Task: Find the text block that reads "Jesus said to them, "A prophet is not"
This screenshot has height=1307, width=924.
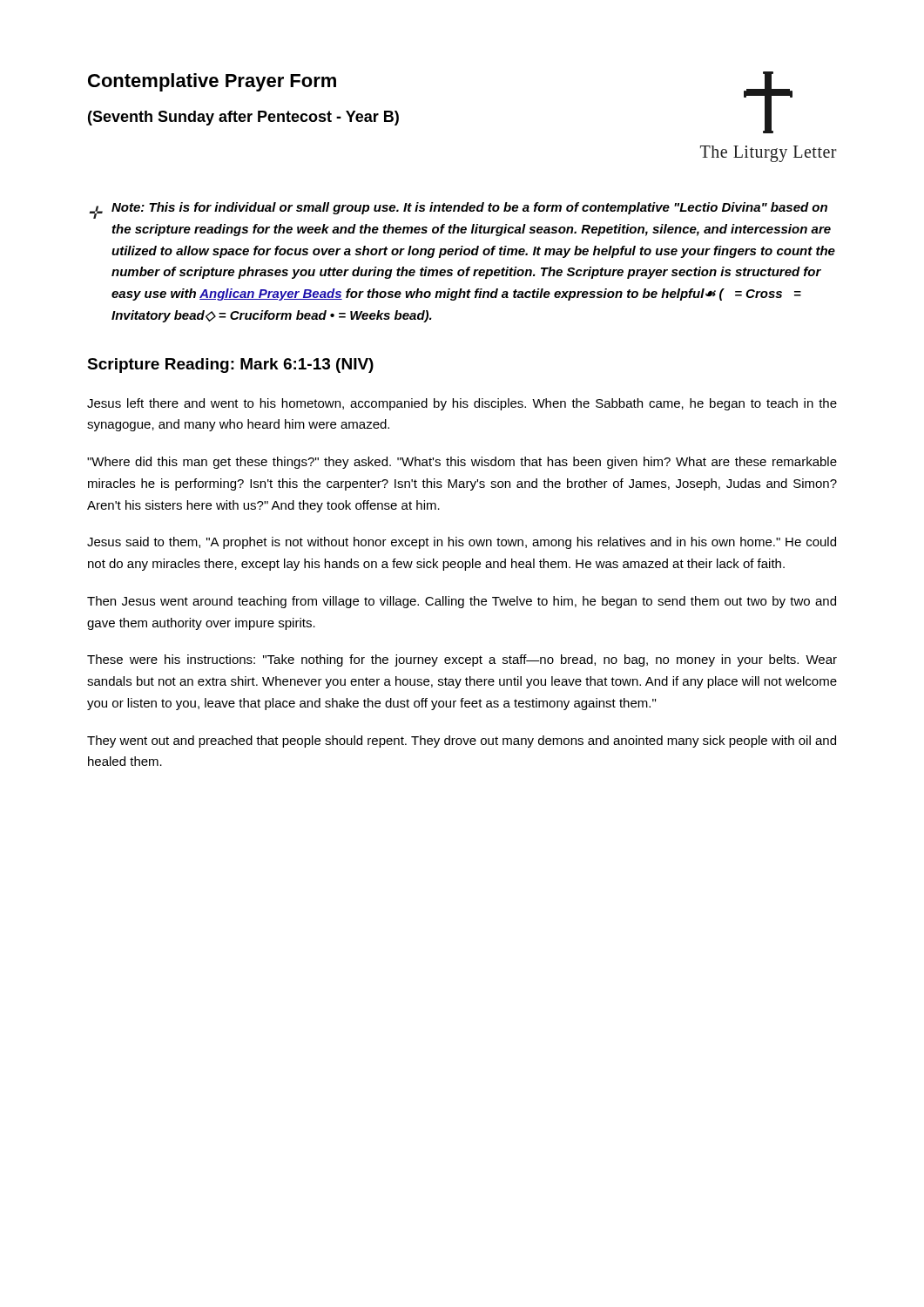Action: point(462,553)
